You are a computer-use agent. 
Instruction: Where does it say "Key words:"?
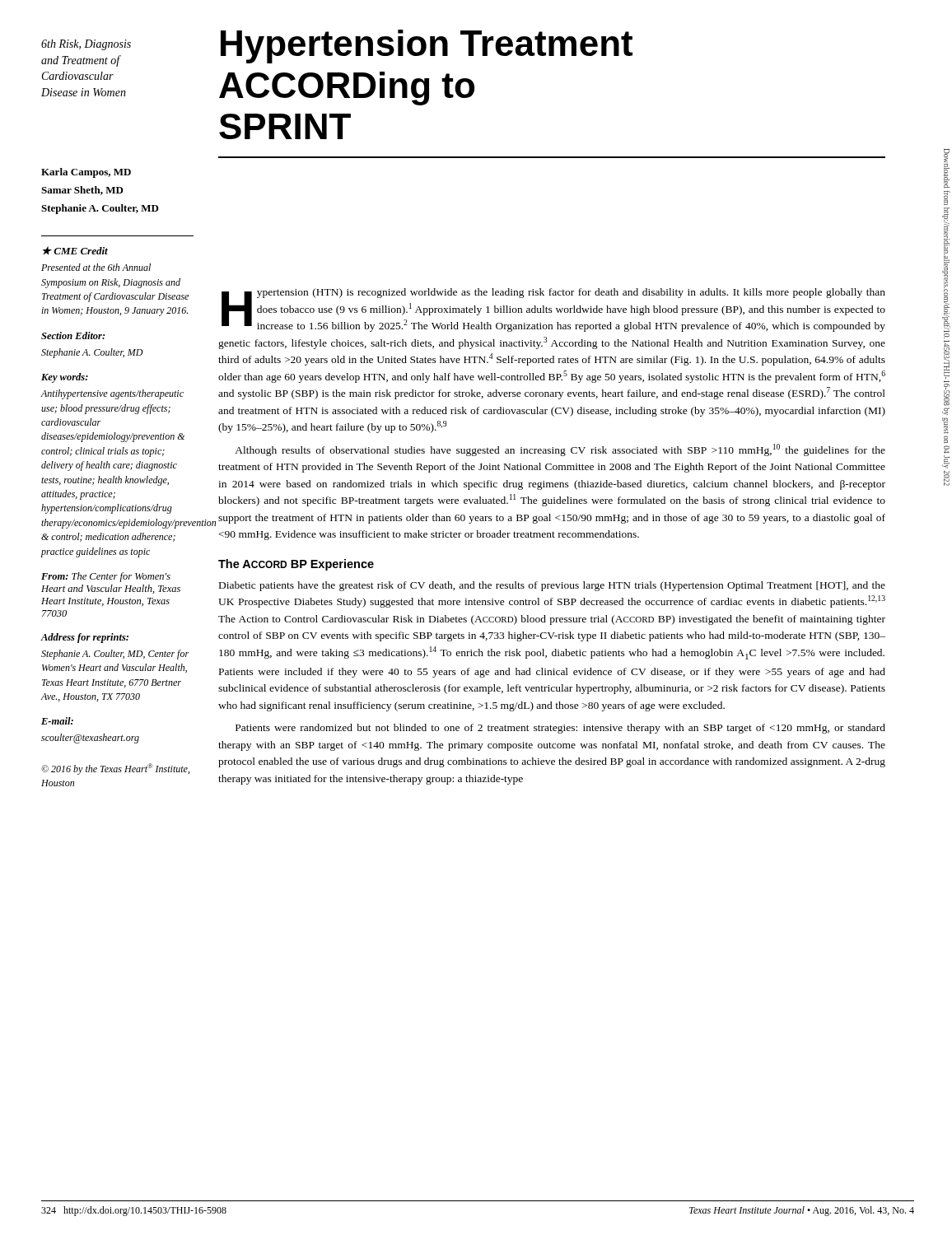[x=65, y=378]
